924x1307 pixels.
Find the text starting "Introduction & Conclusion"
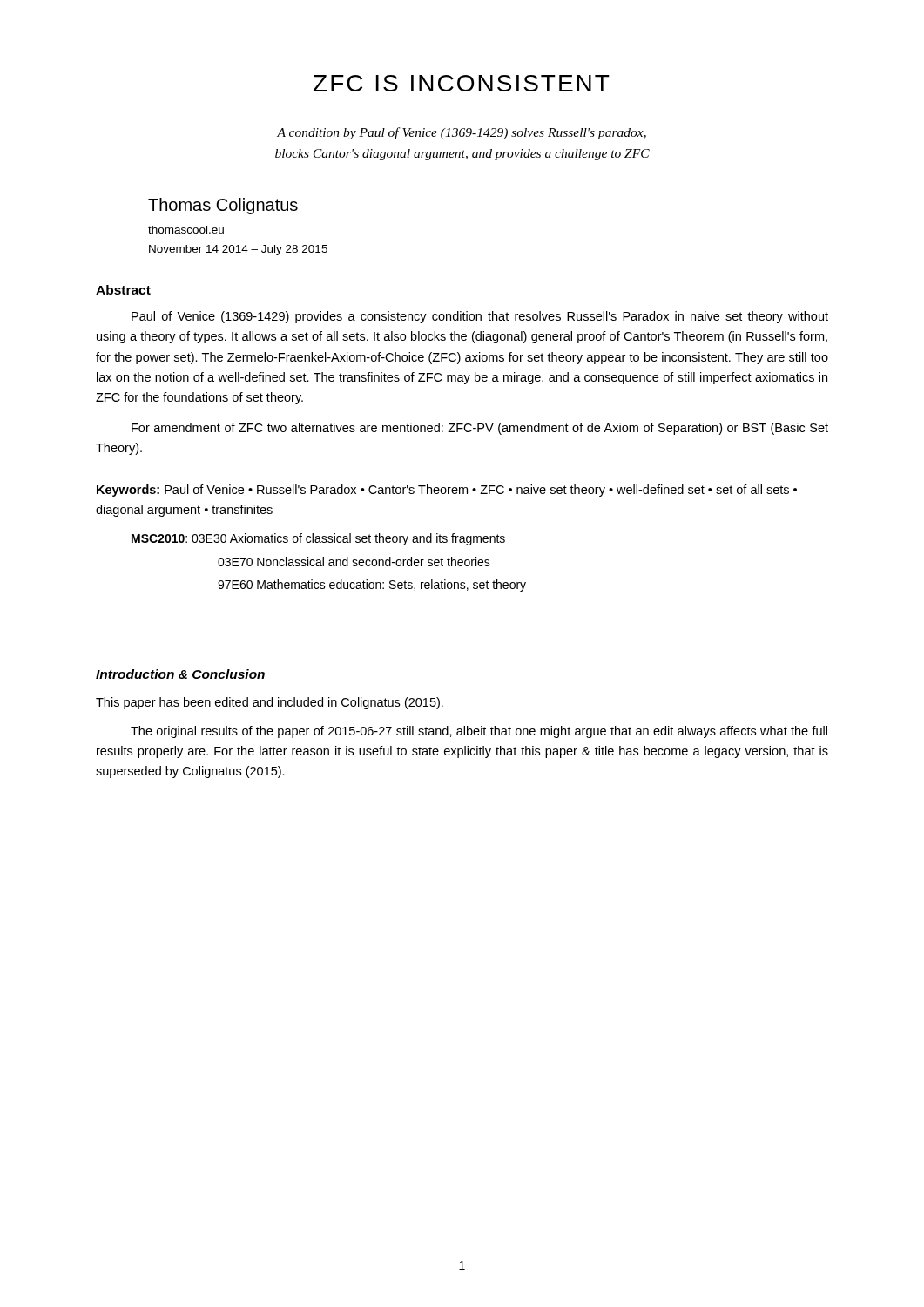pyautogui.click(x=181, y=674)
